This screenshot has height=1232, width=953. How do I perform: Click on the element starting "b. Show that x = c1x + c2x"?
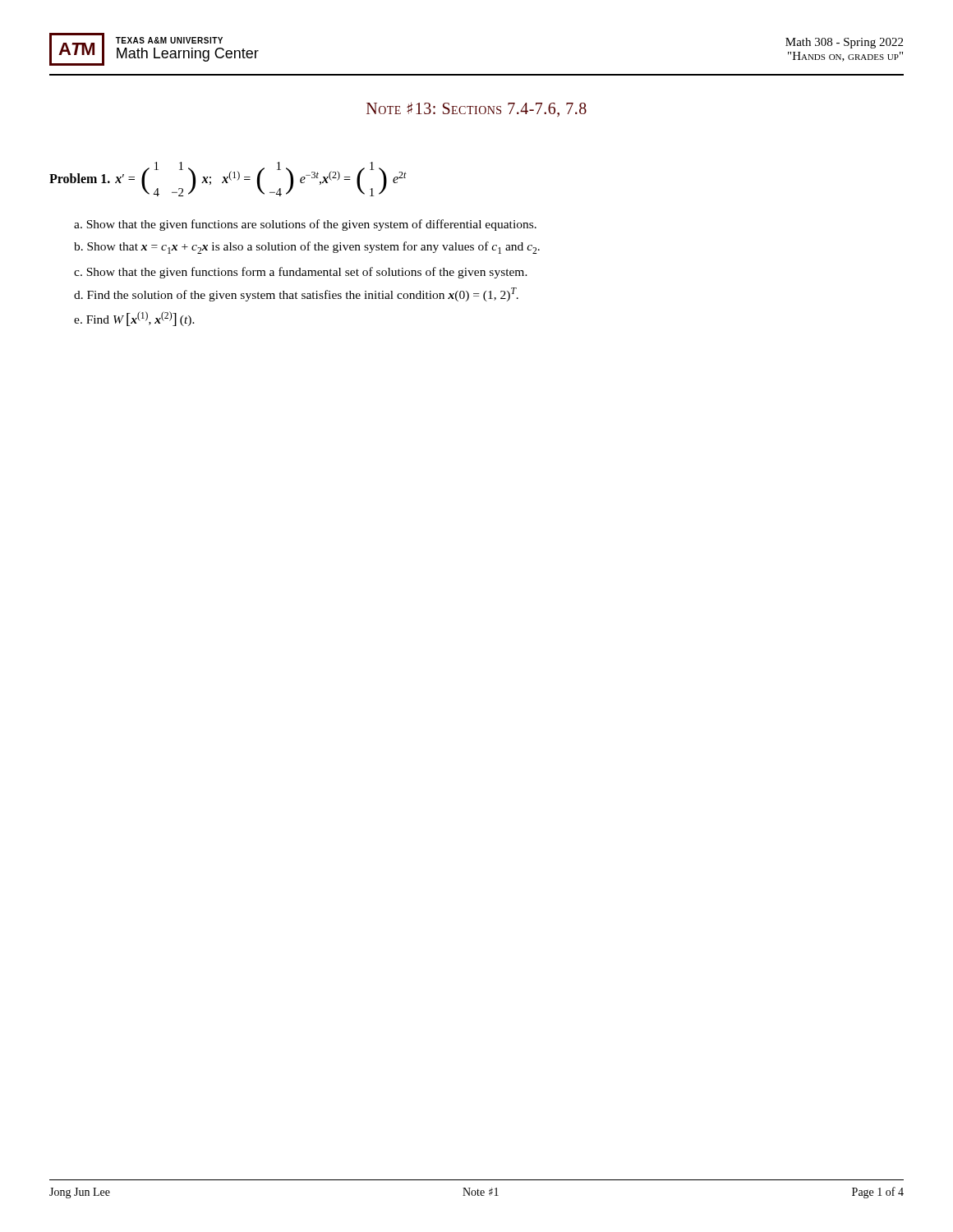coord(307,248)
